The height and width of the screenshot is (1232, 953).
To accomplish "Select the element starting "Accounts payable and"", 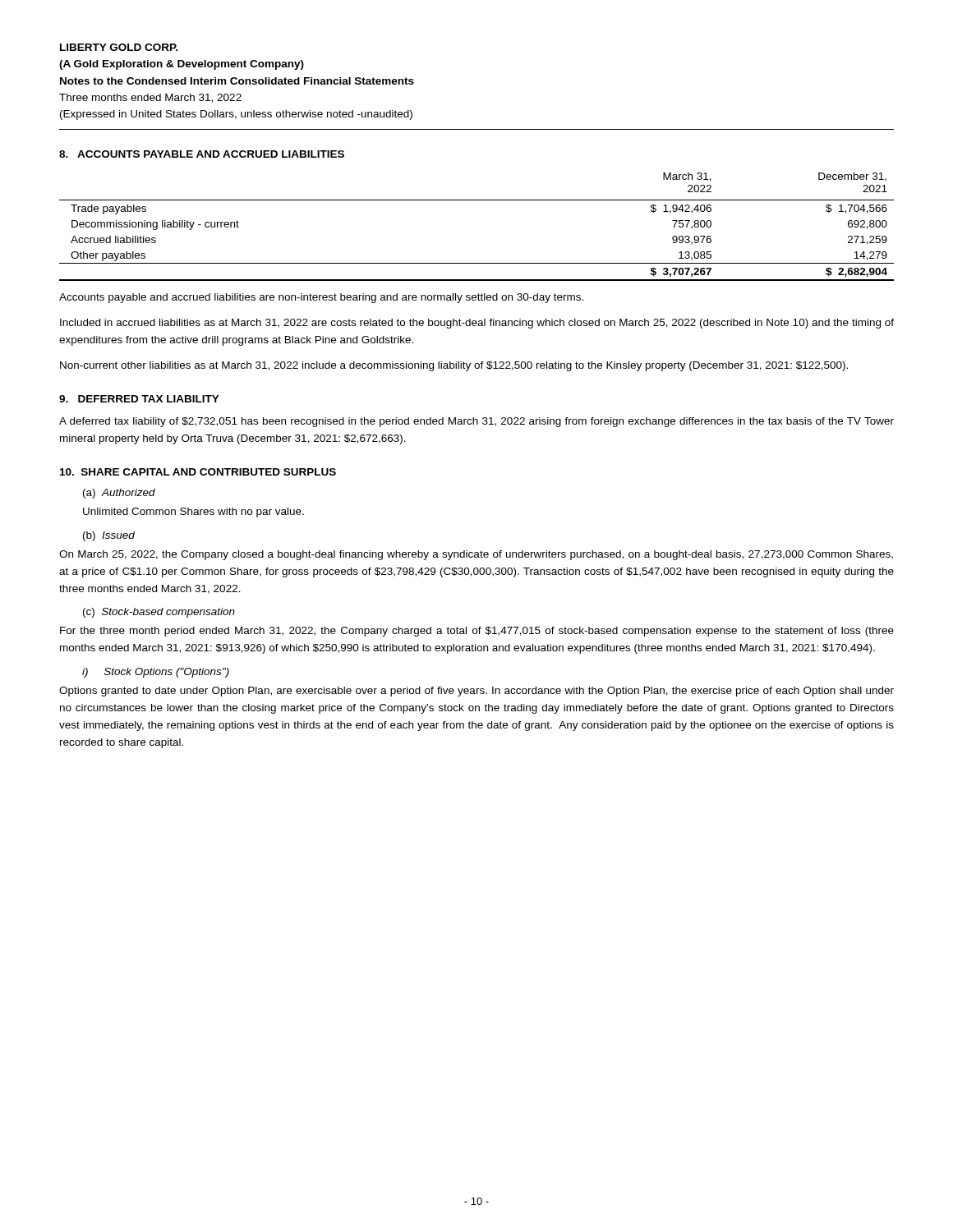I will click(x=322, y=297).
